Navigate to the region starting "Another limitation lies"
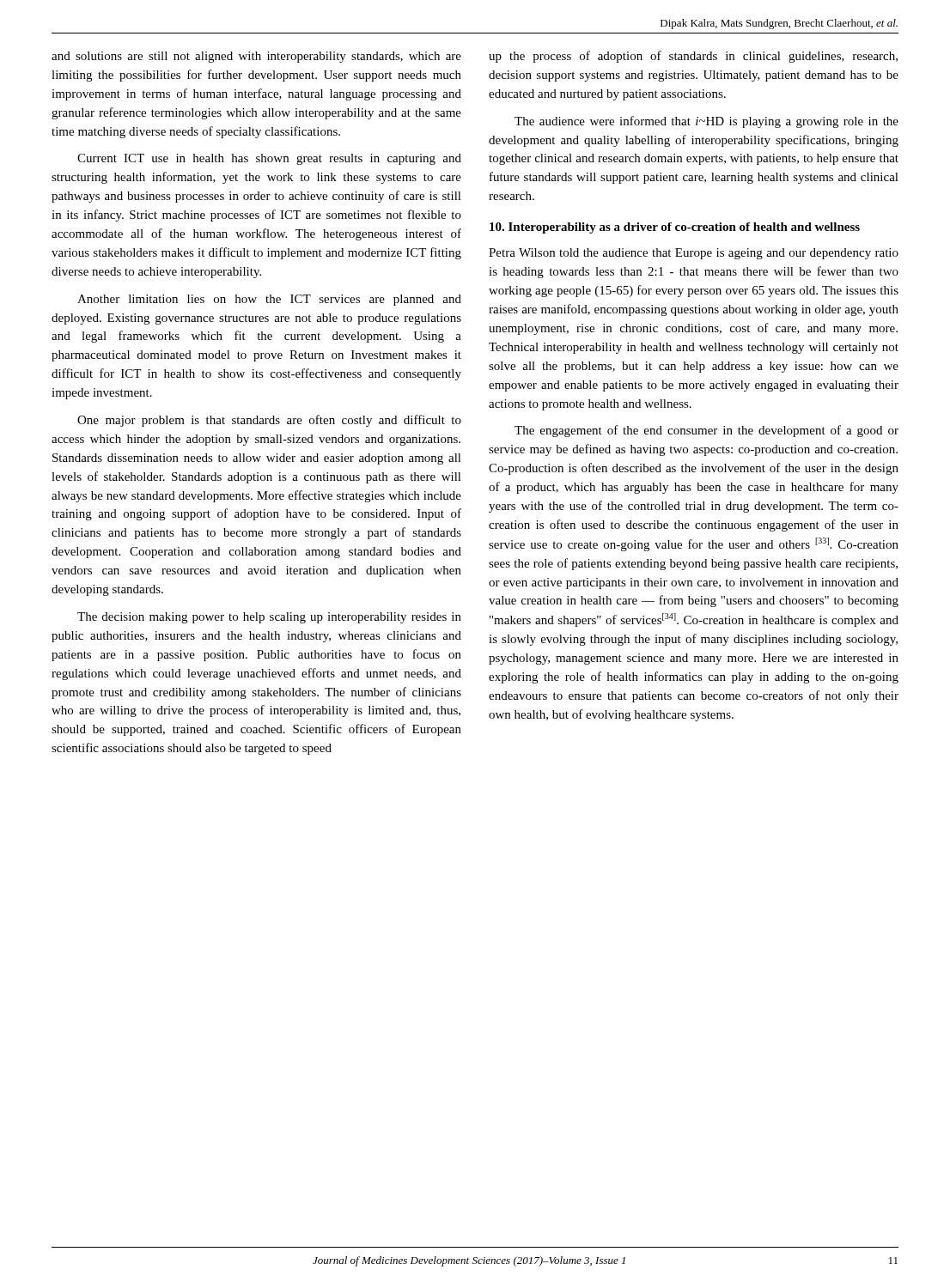Image resolution: width=950 pixels, height=1288 pixels. (256, 346)
